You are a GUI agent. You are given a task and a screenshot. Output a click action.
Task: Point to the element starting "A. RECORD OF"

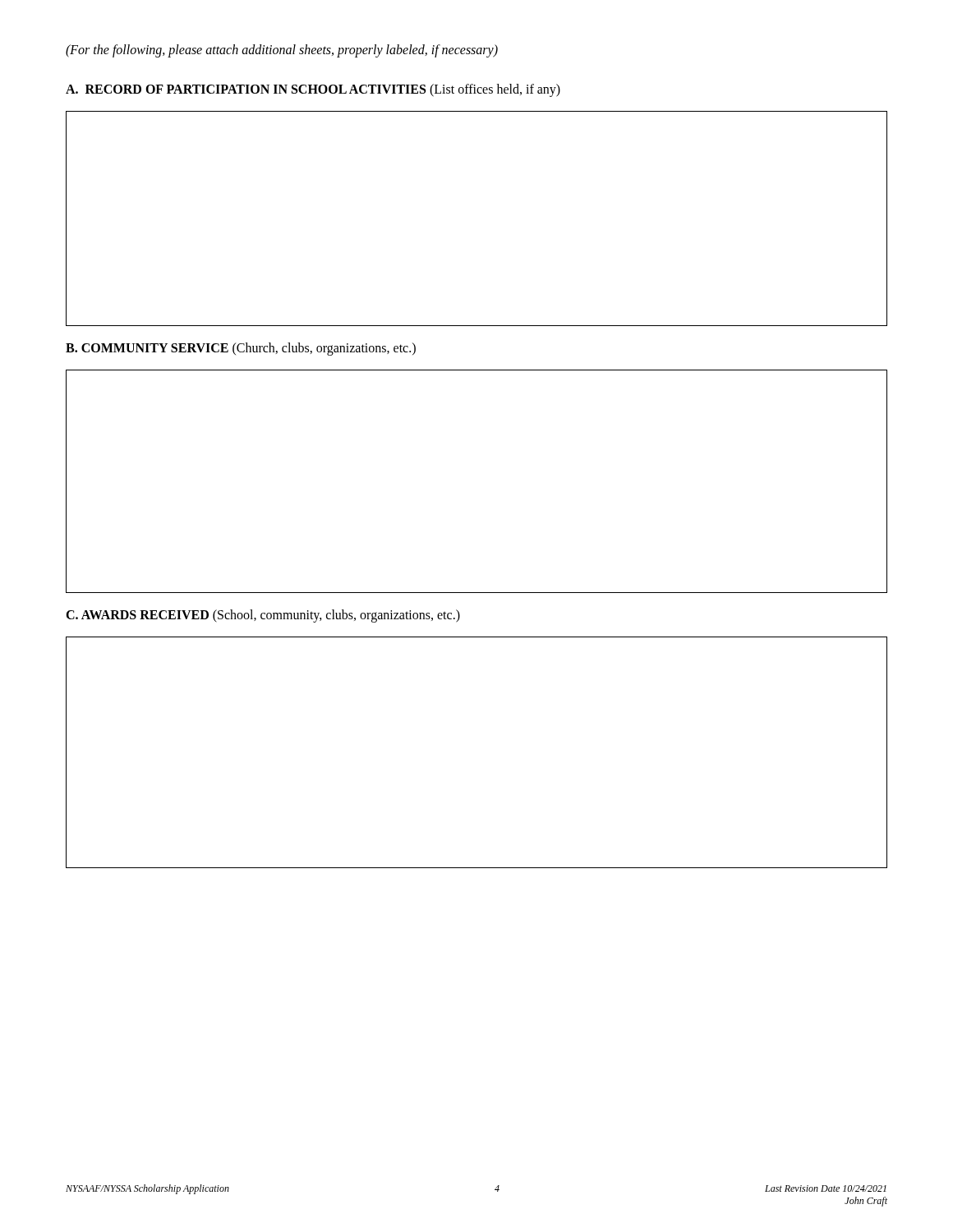tap(313, 89)
